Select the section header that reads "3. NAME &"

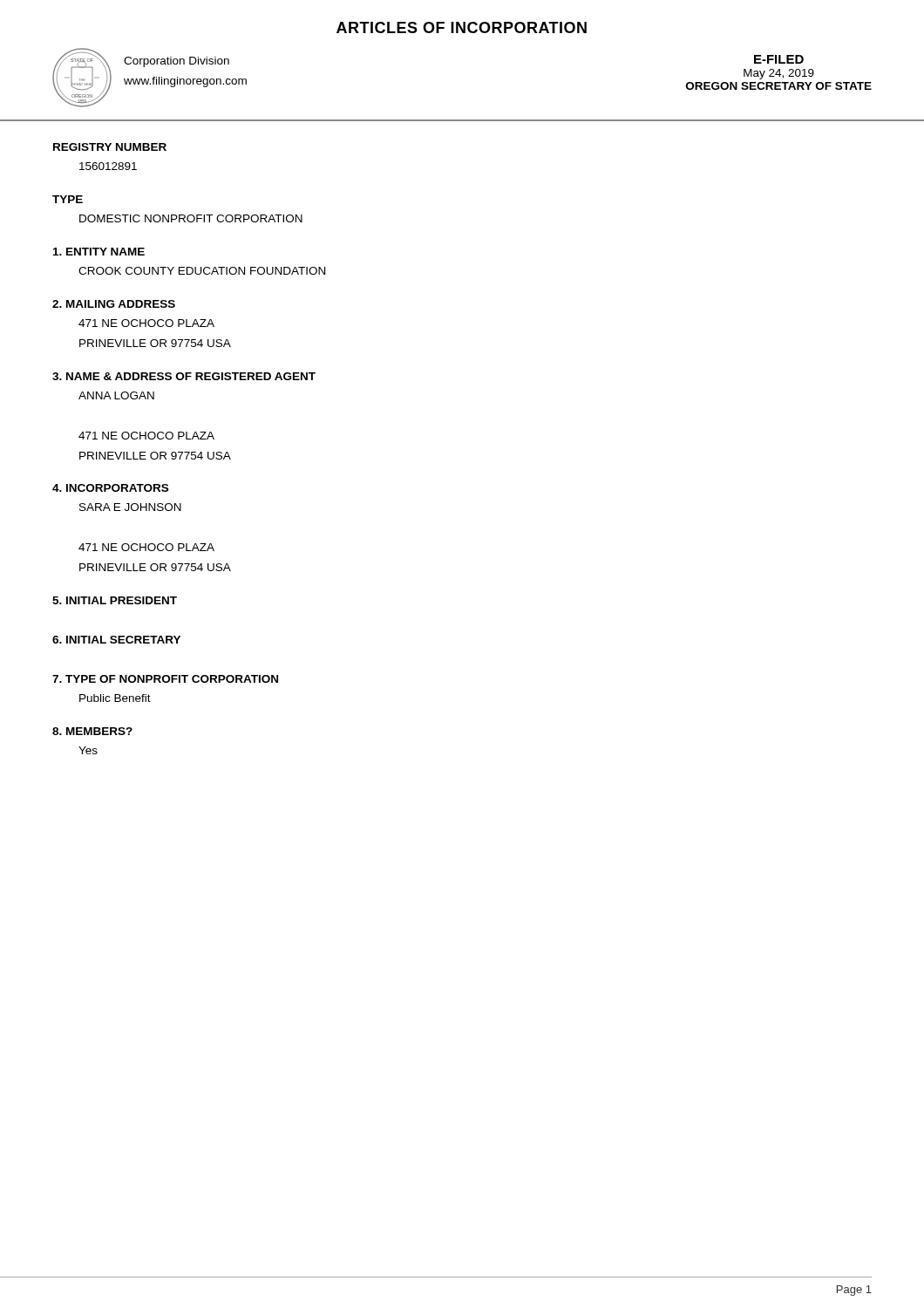click(184, 376)
